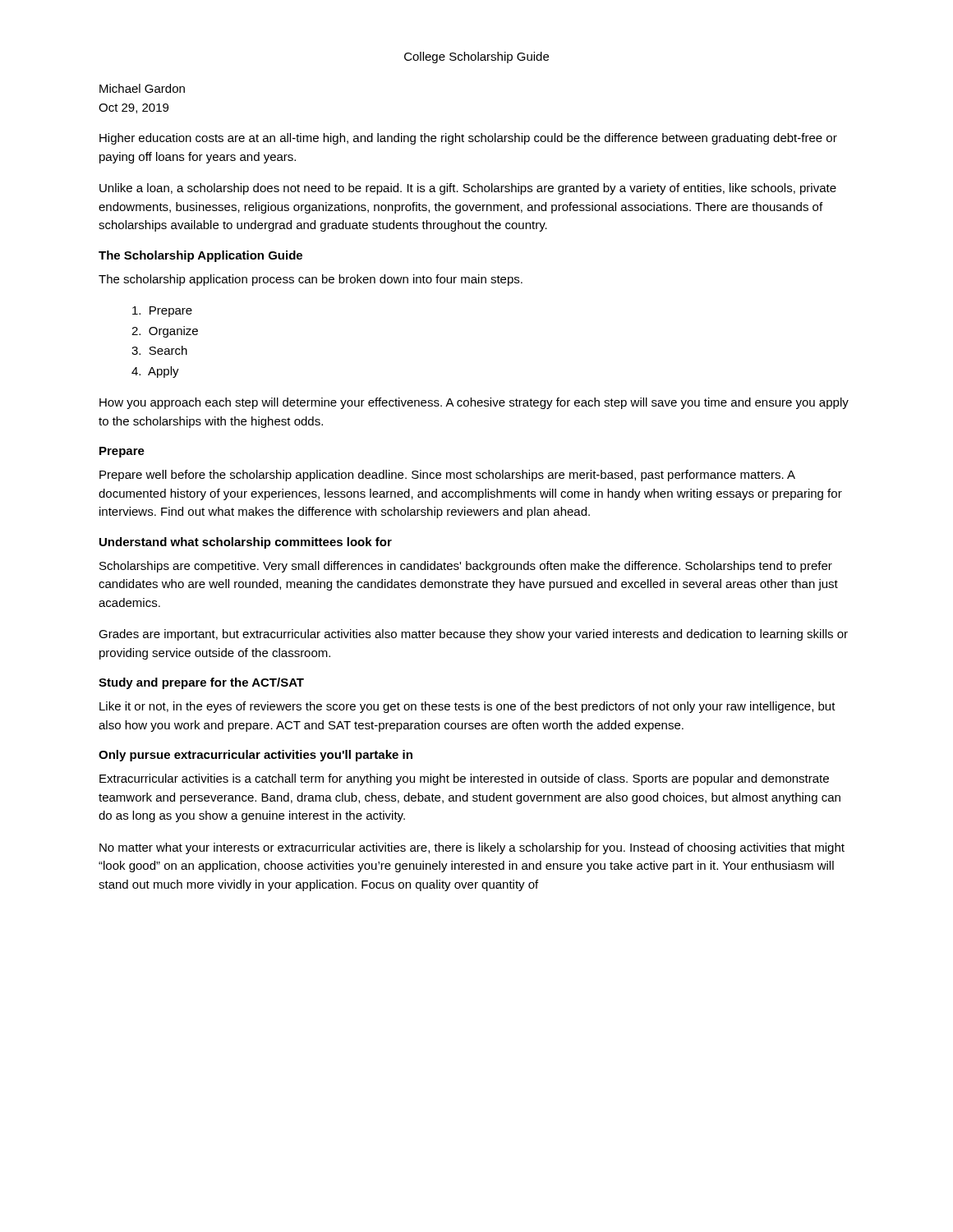The image size is (953, 1232).
Task: Locate the list item containing "2. Organize"
Action: point(165,330)
